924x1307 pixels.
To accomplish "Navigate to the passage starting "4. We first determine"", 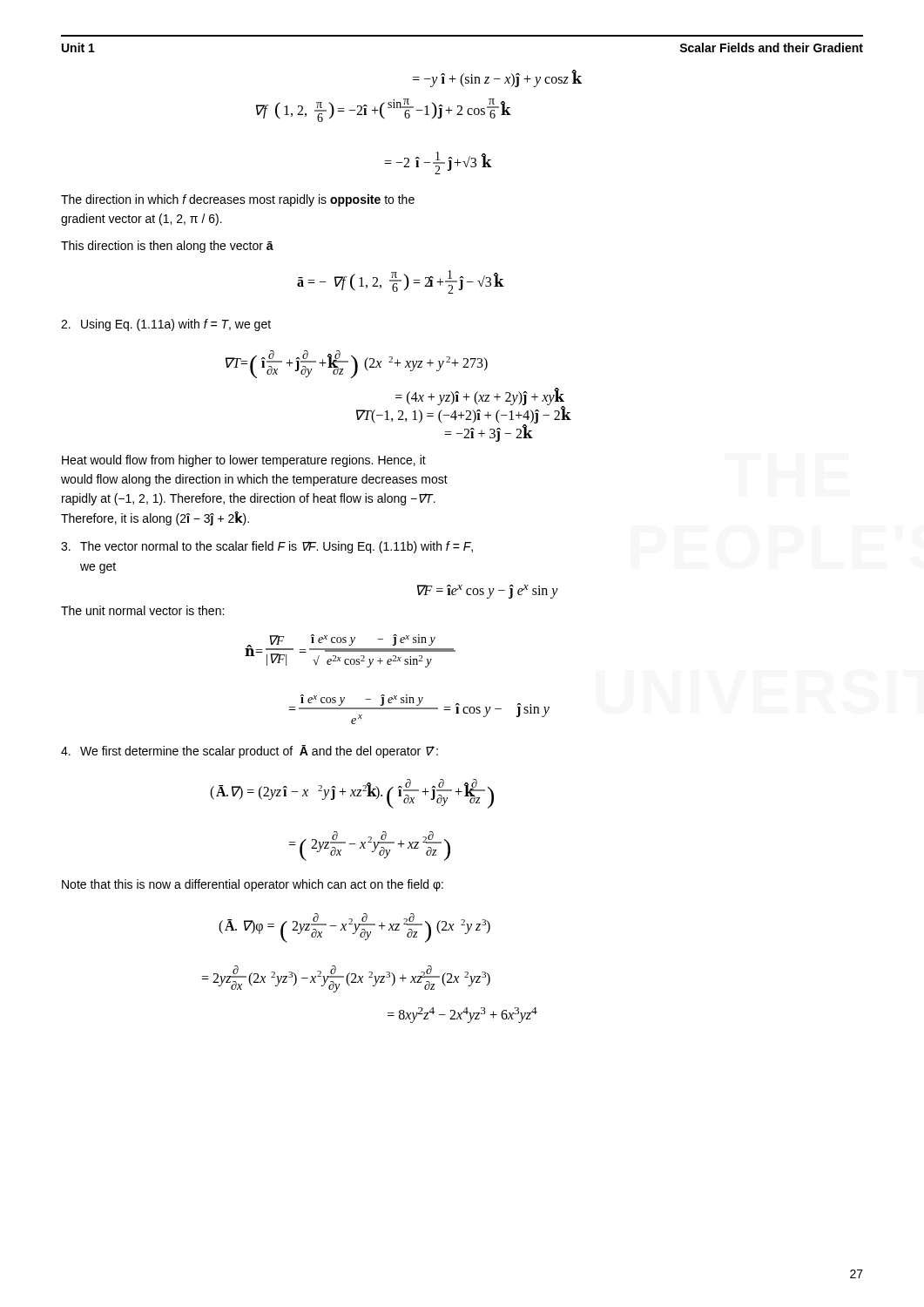I will [250, 751].
